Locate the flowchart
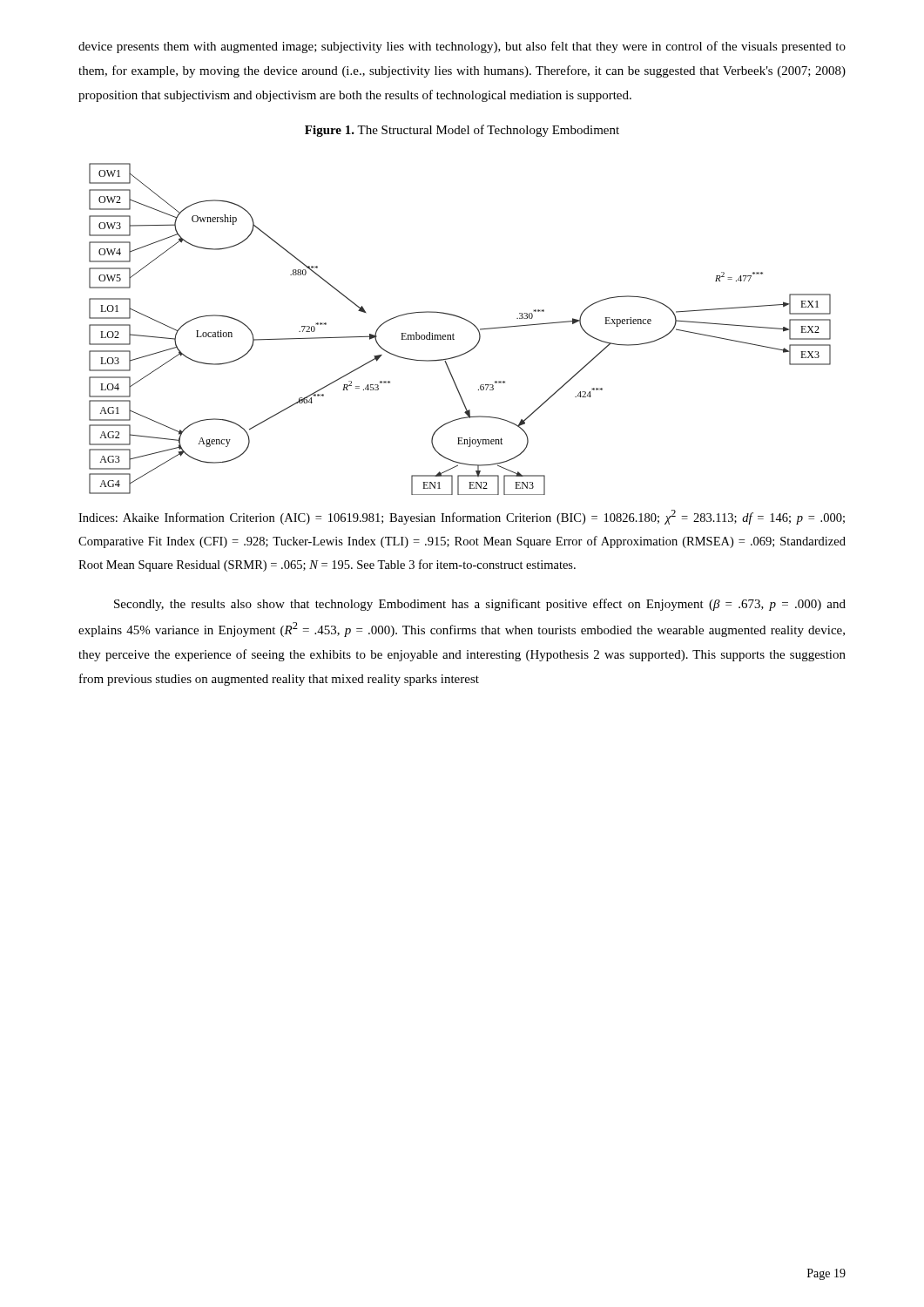 coord(462,321)
